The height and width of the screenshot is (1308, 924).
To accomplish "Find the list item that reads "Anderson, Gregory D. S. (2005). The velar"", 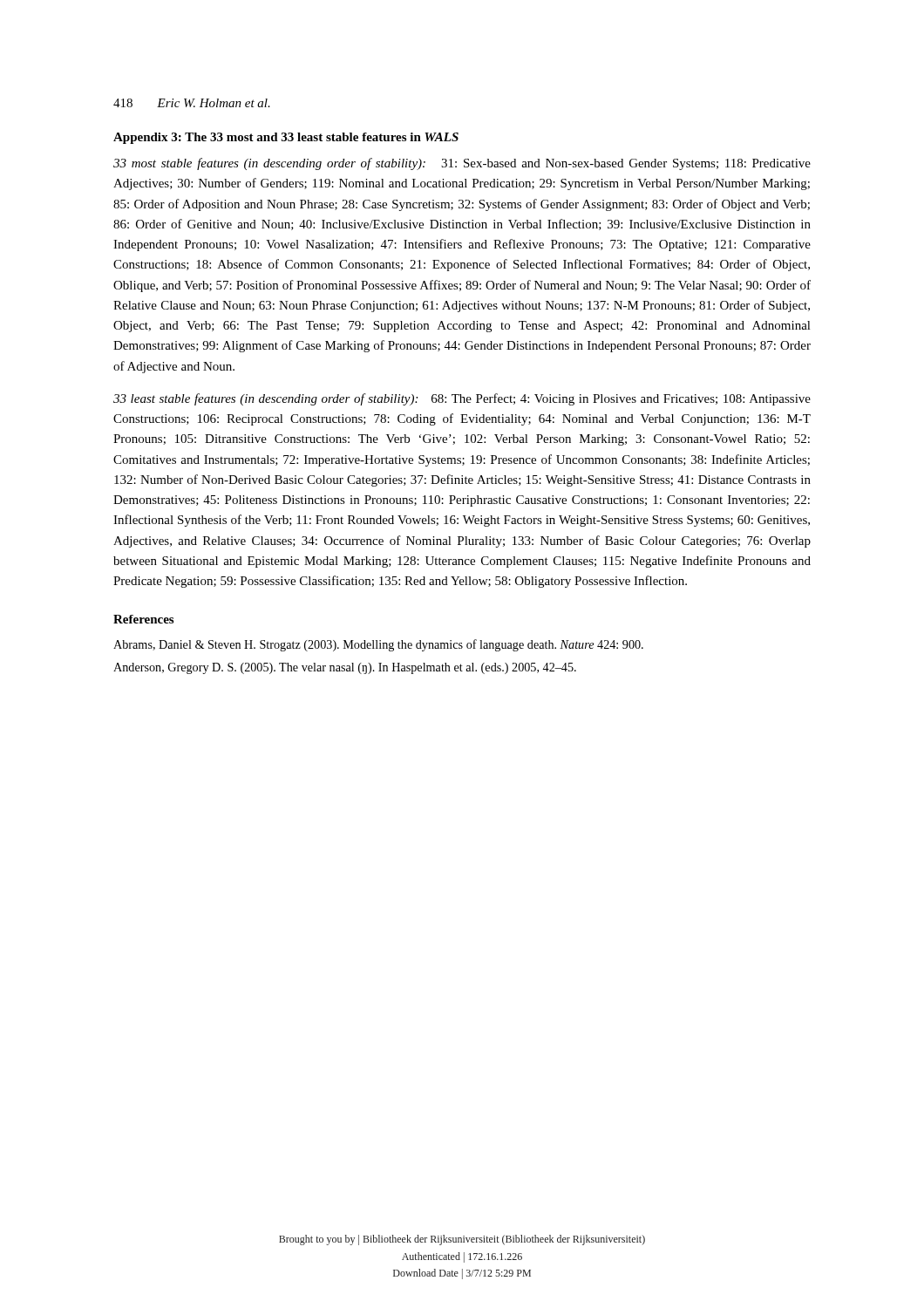I will [345, 667].
